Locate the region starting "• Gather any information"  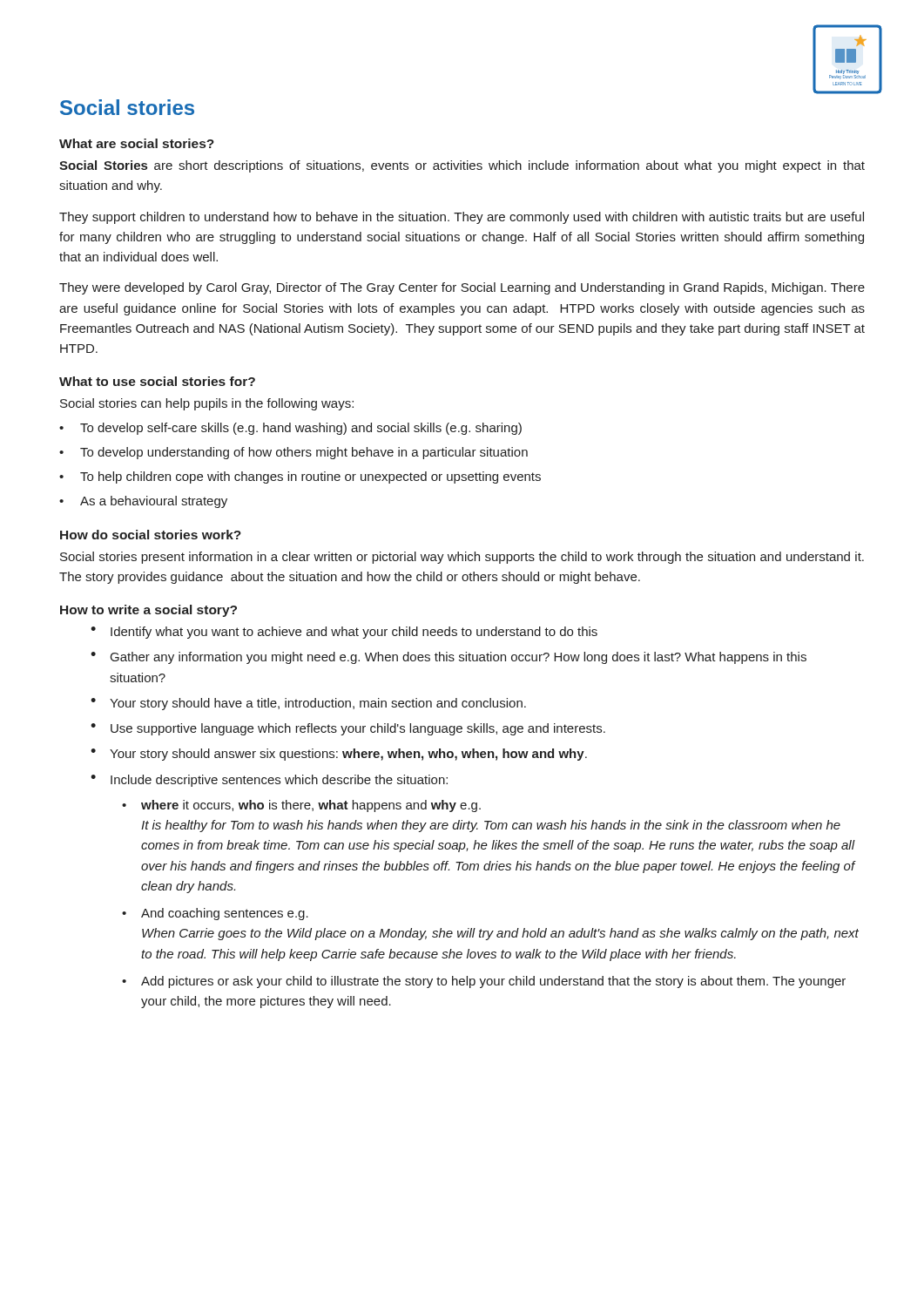click(x=478, y=667)
